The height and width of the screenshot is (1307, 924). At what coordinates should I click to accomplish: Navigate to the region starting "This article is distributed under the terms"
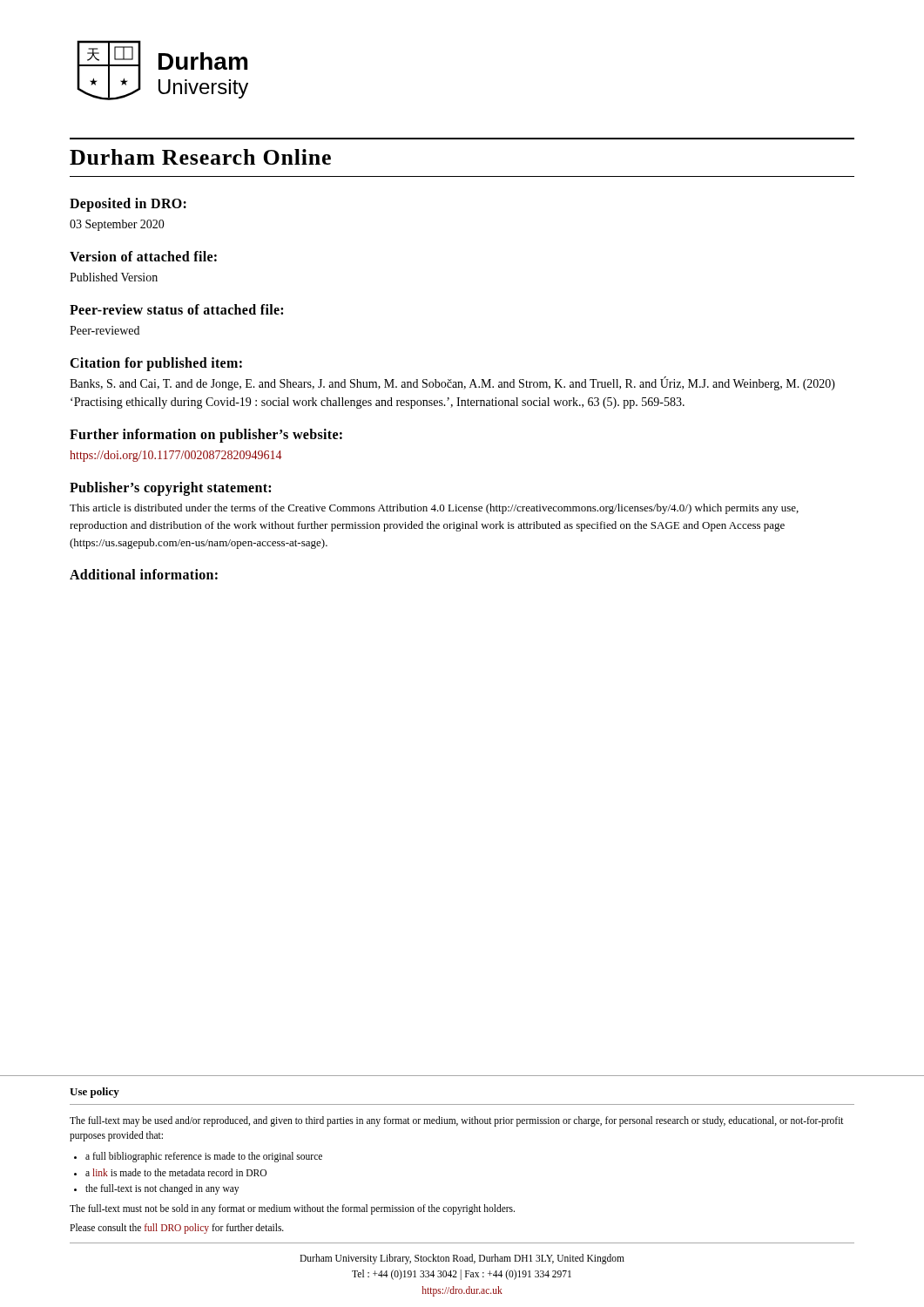pyautogui.click(x=462, y=526)
